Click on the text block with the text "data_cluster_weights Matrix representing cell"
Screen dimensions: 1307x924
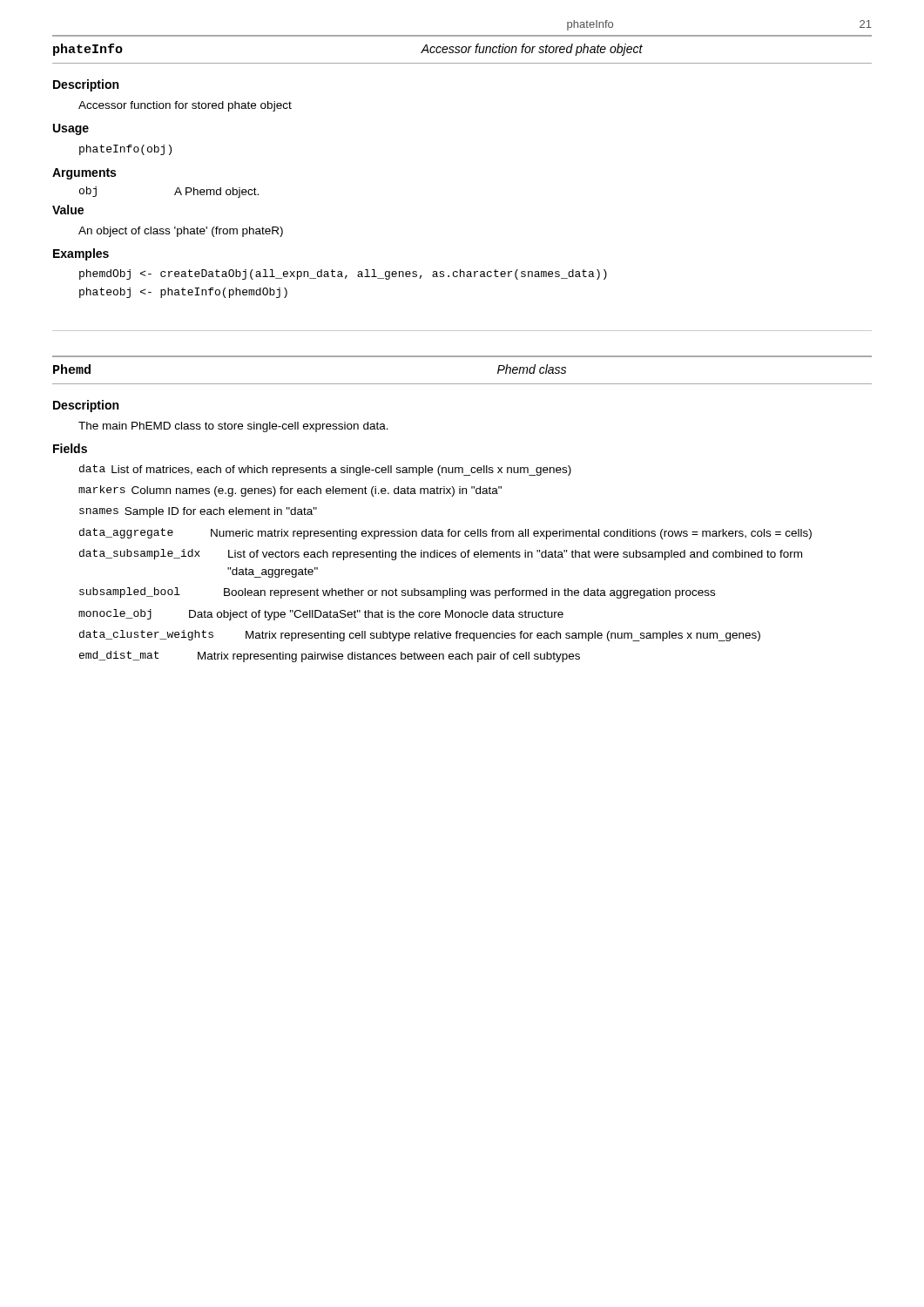pyautogui.click(x=475, y=635)
